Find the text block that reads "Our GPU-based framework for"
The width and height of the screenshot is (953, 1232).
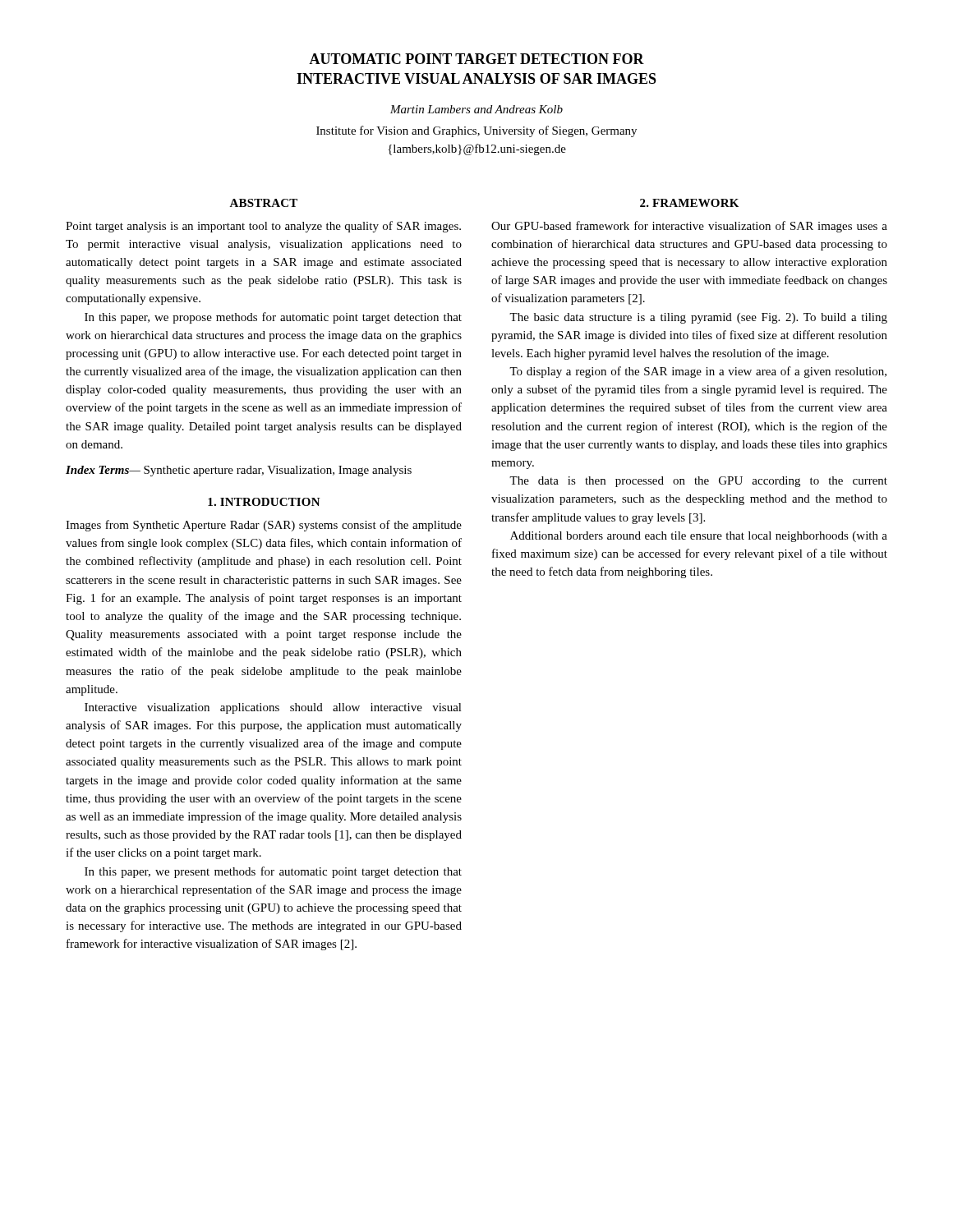pyautogui.click(x=689, y=399)
